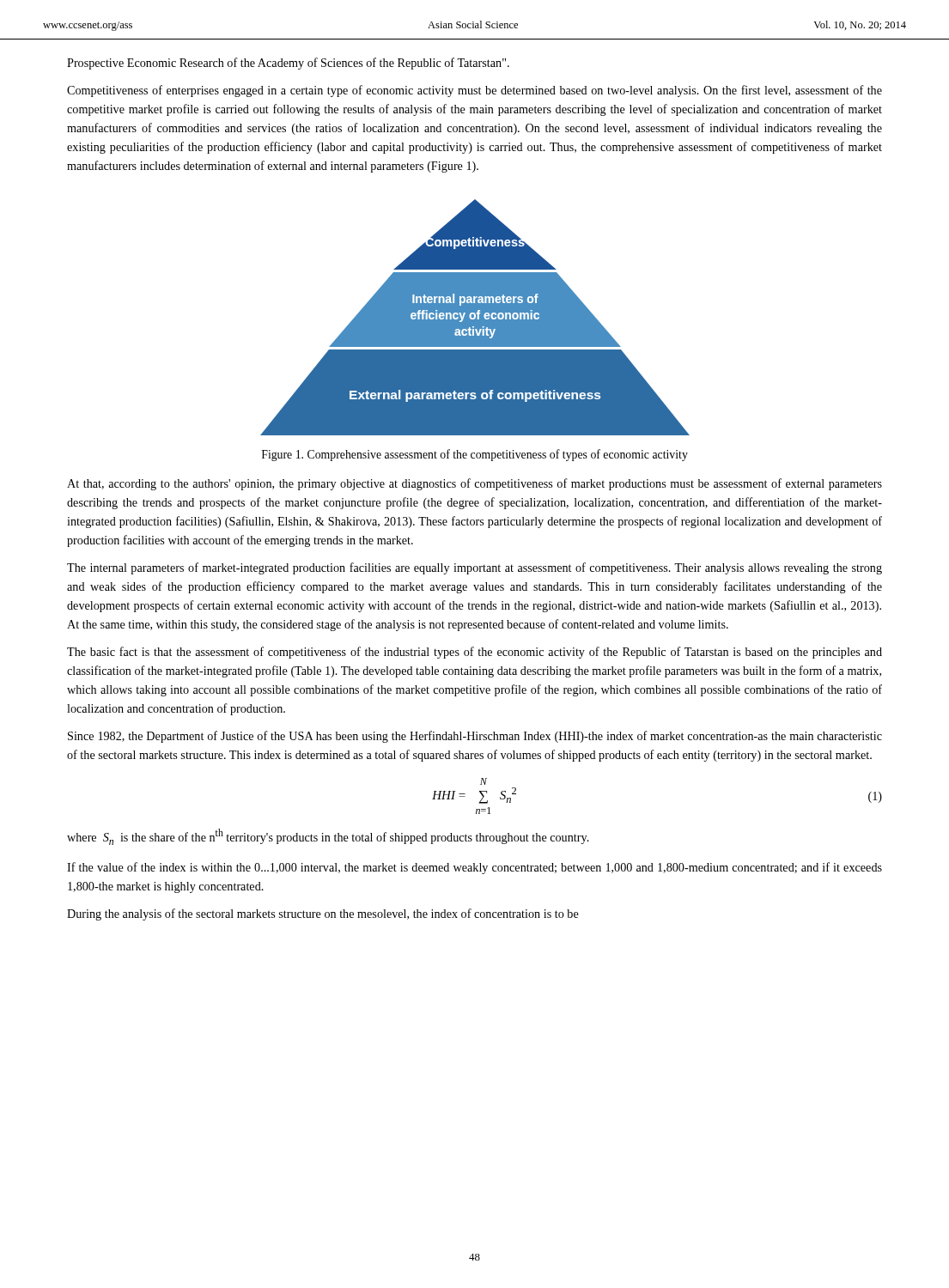Find the text block that reads "Competitiveness of enterprises engaged"

[474, 128]
